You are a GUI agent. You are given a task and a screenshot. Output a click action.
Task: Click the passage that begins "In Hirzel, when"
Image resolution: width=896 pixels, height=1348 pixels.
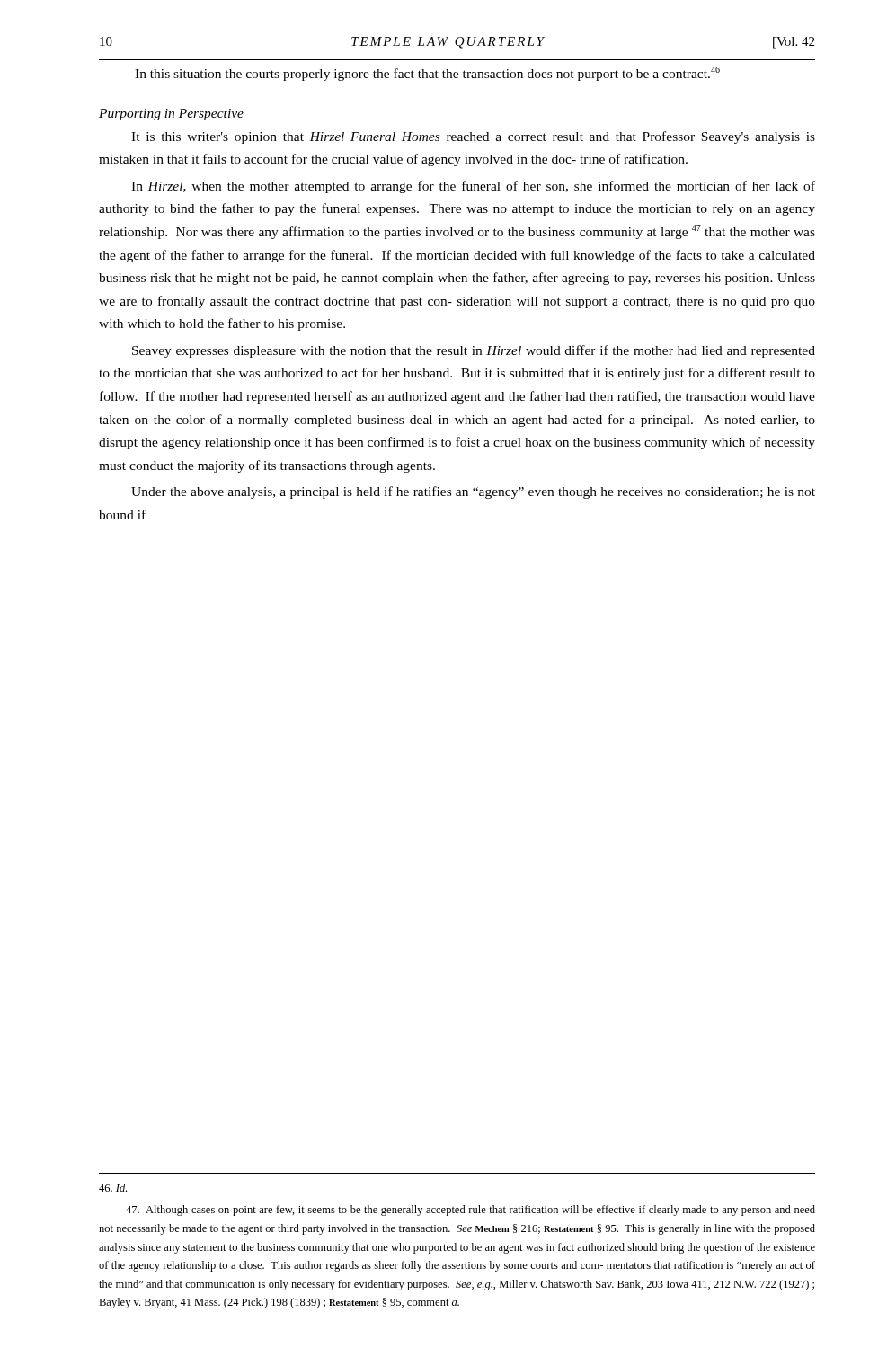(457, 255)
